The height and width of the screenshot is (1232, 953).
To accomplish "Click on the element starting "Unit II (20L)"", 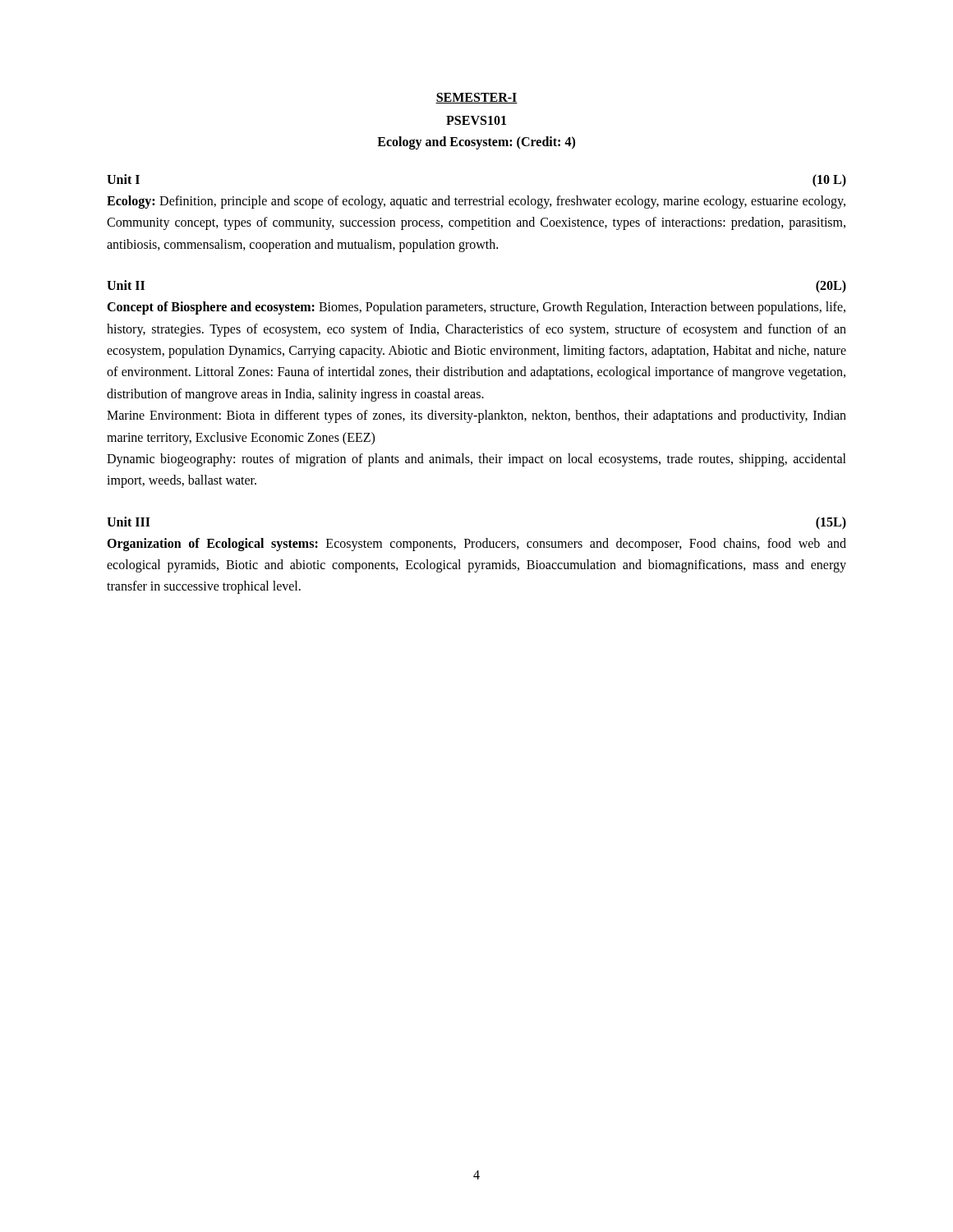I will pos(129,286).
